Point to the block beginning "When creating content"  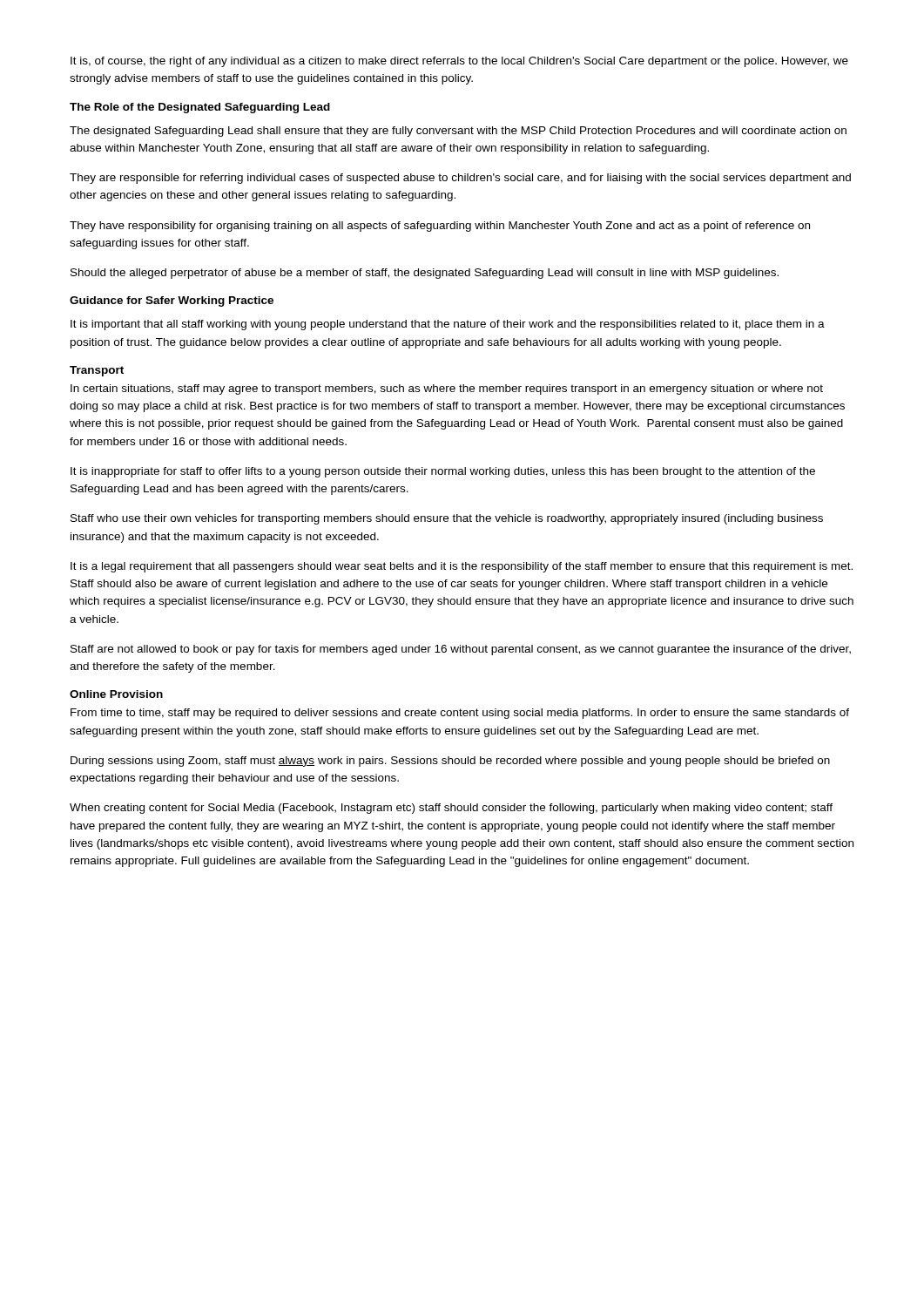pos(462,835)
